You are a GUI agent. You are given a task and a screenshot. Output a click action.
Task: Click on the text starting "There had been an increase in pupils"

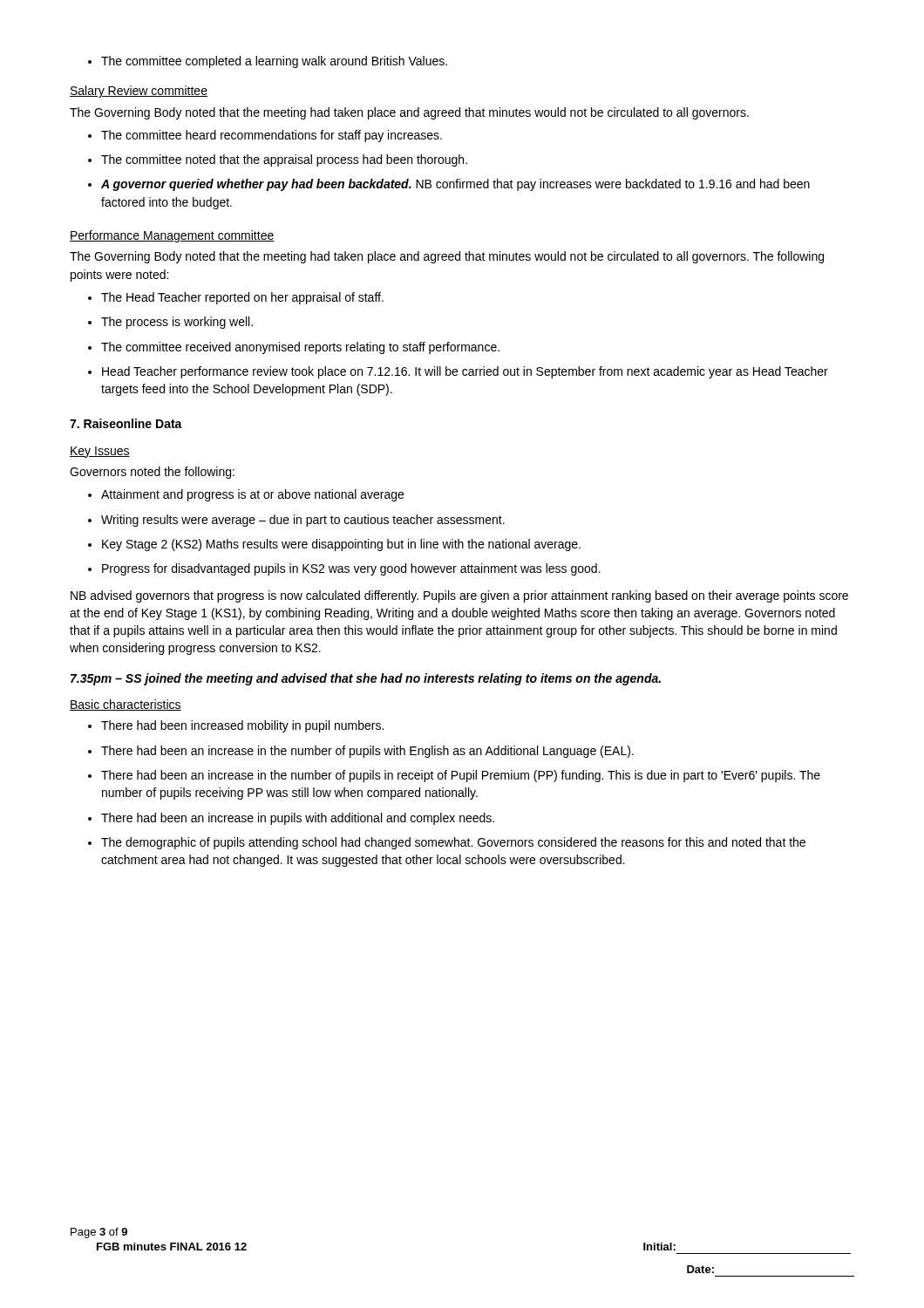(462, 818)
